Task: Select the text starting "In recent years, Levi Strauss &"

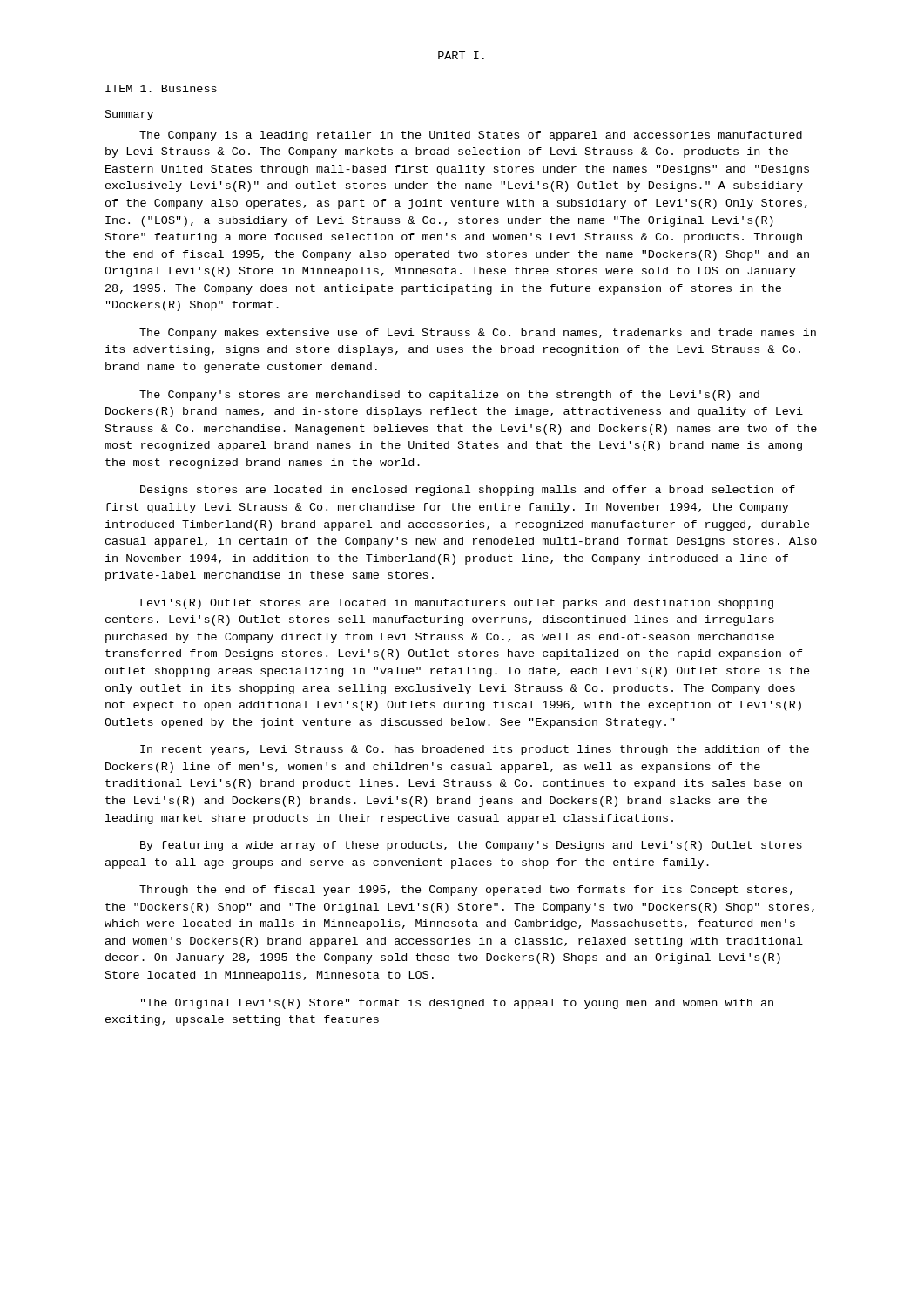Action: coord(457,784)
